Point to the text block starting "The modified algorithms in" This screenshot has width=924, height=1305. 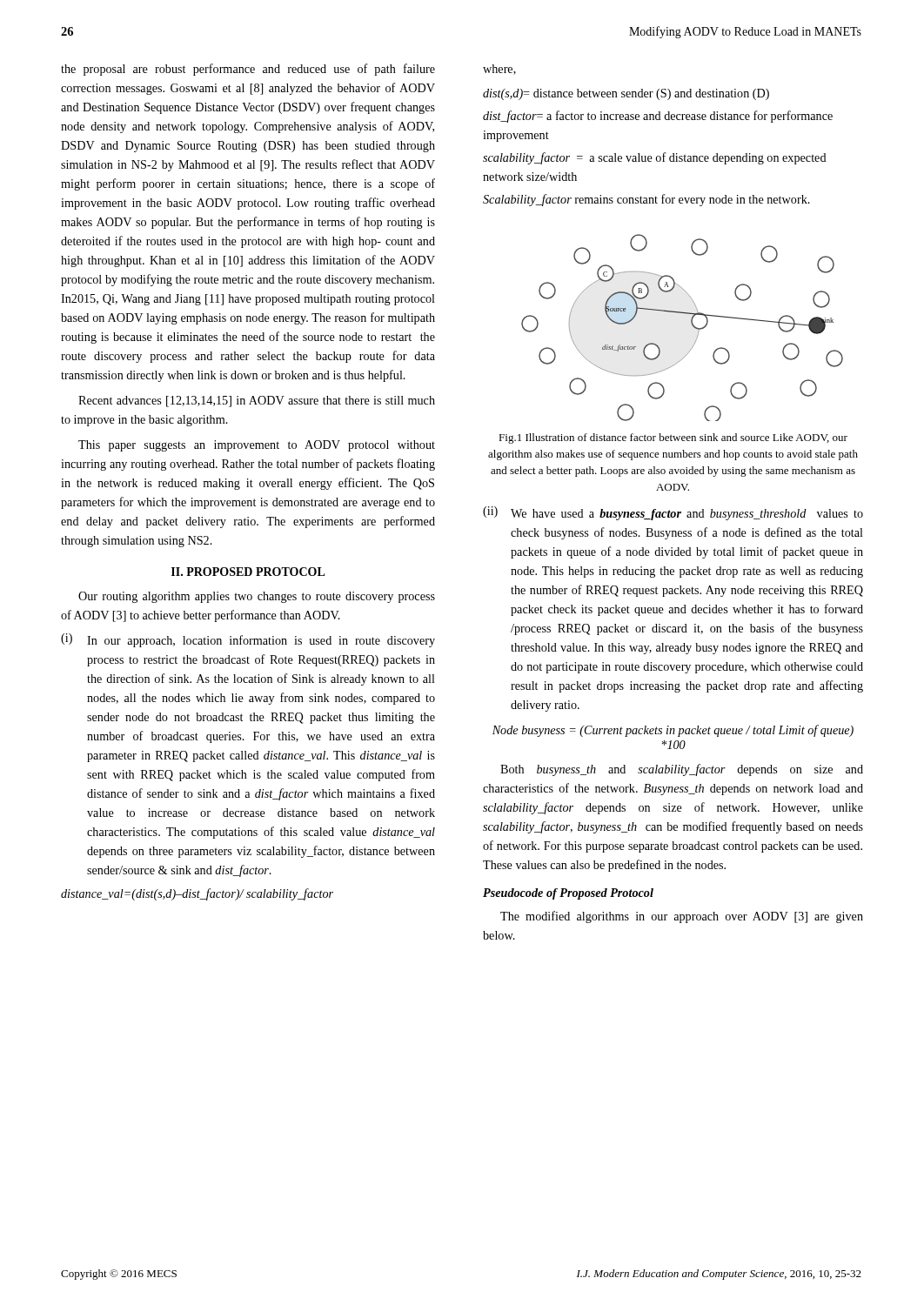(x=673, y=926)
